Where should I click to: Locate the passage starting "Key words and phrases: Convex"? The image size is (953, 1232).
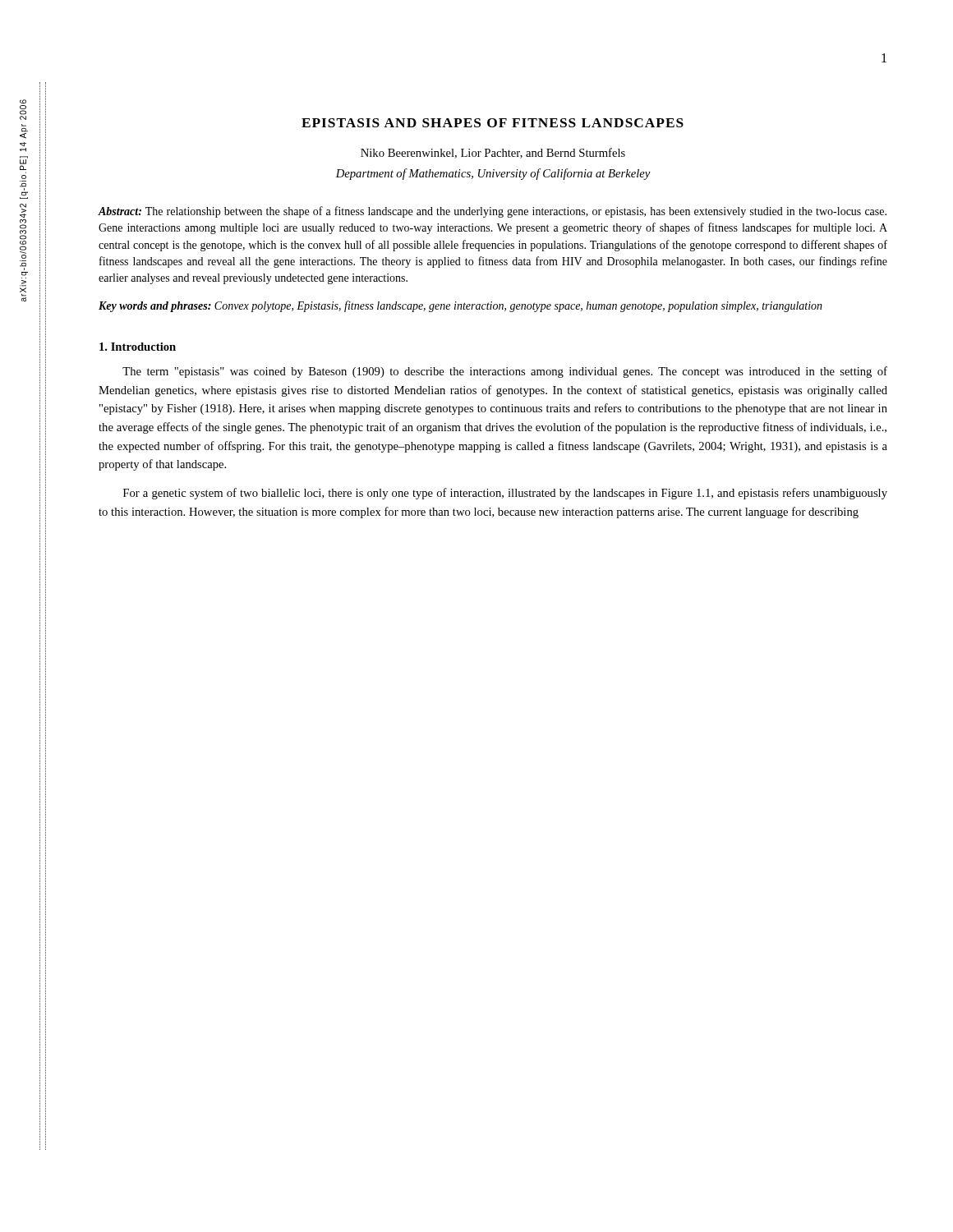(493, 307)
